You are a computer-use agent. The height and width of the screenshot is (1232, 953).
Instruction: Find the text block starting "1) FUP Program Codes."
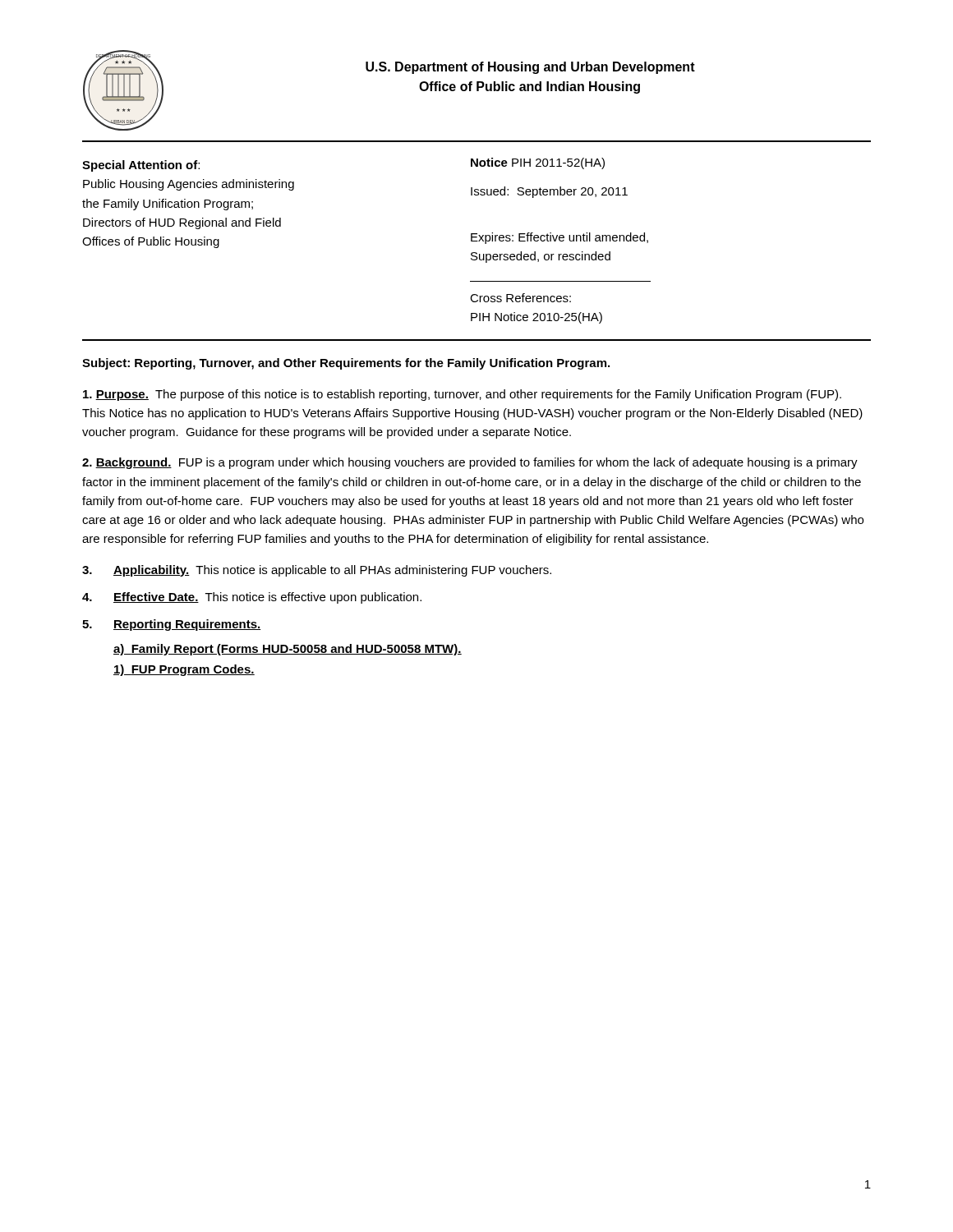pos(184,669)
